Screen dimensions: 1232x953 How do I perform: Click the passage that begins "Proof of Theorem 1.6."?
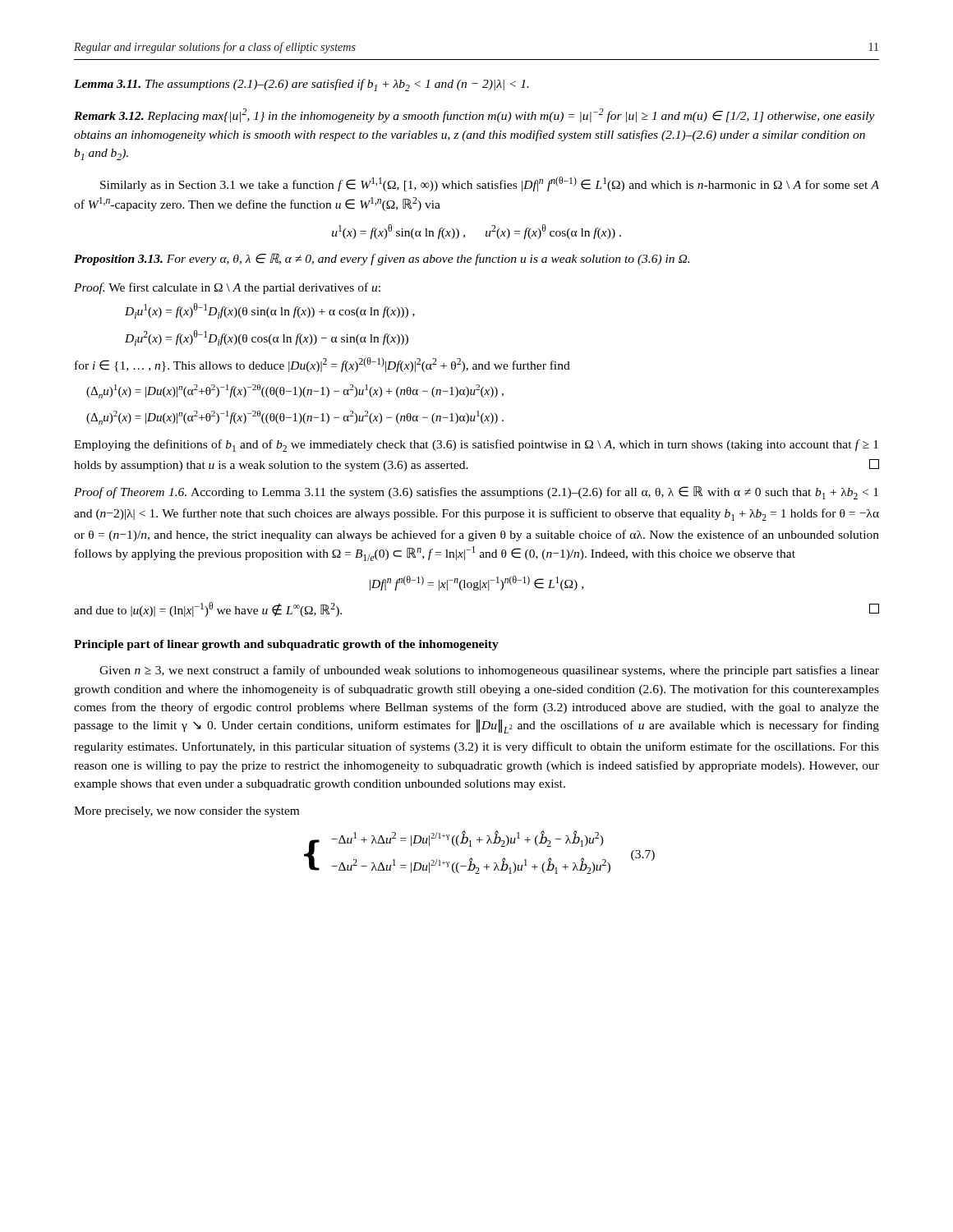pyautogui.click(x=476, y=525)
